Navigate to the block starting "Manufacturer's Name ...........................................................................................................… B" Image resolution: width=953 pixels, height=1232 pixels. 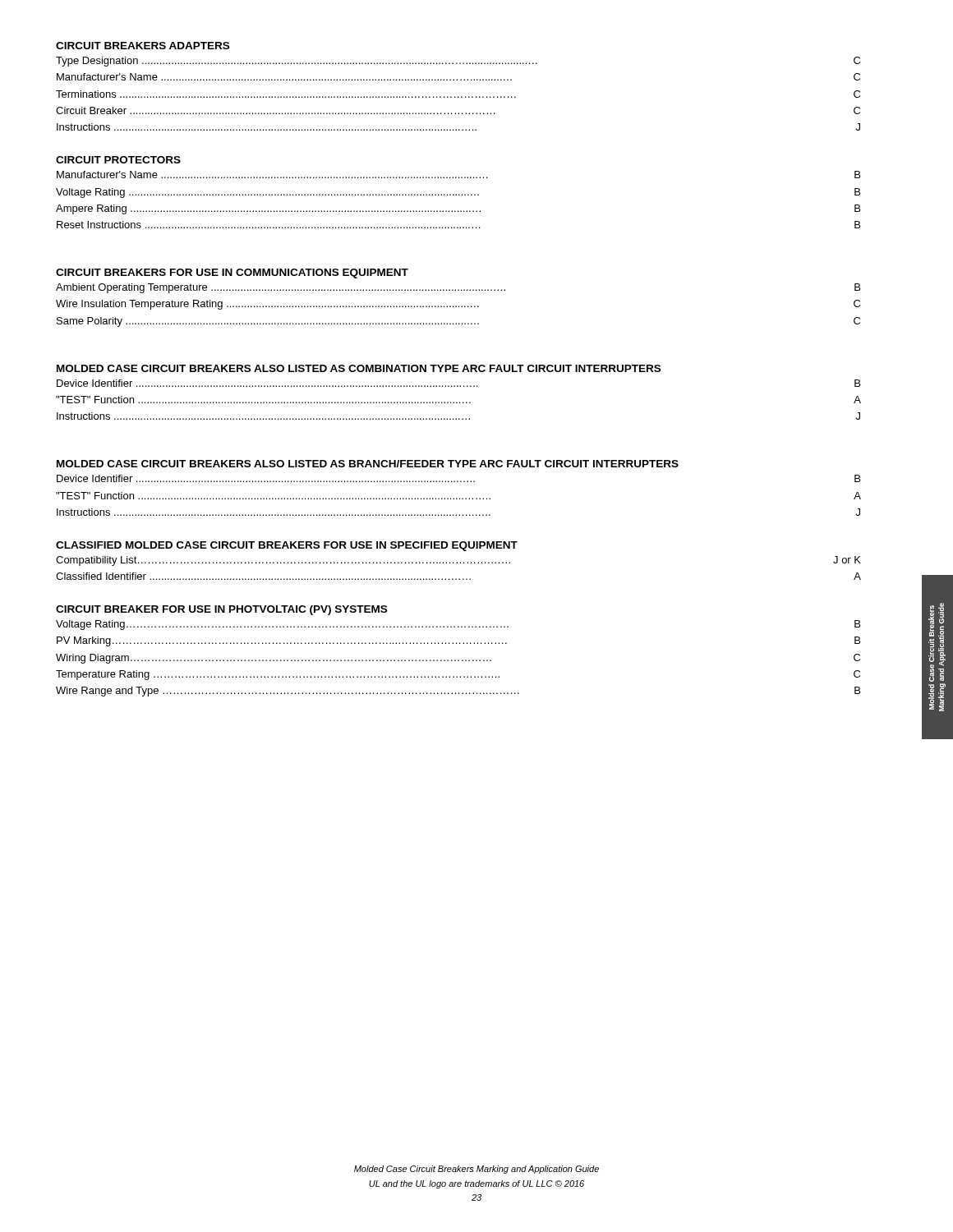458,175
